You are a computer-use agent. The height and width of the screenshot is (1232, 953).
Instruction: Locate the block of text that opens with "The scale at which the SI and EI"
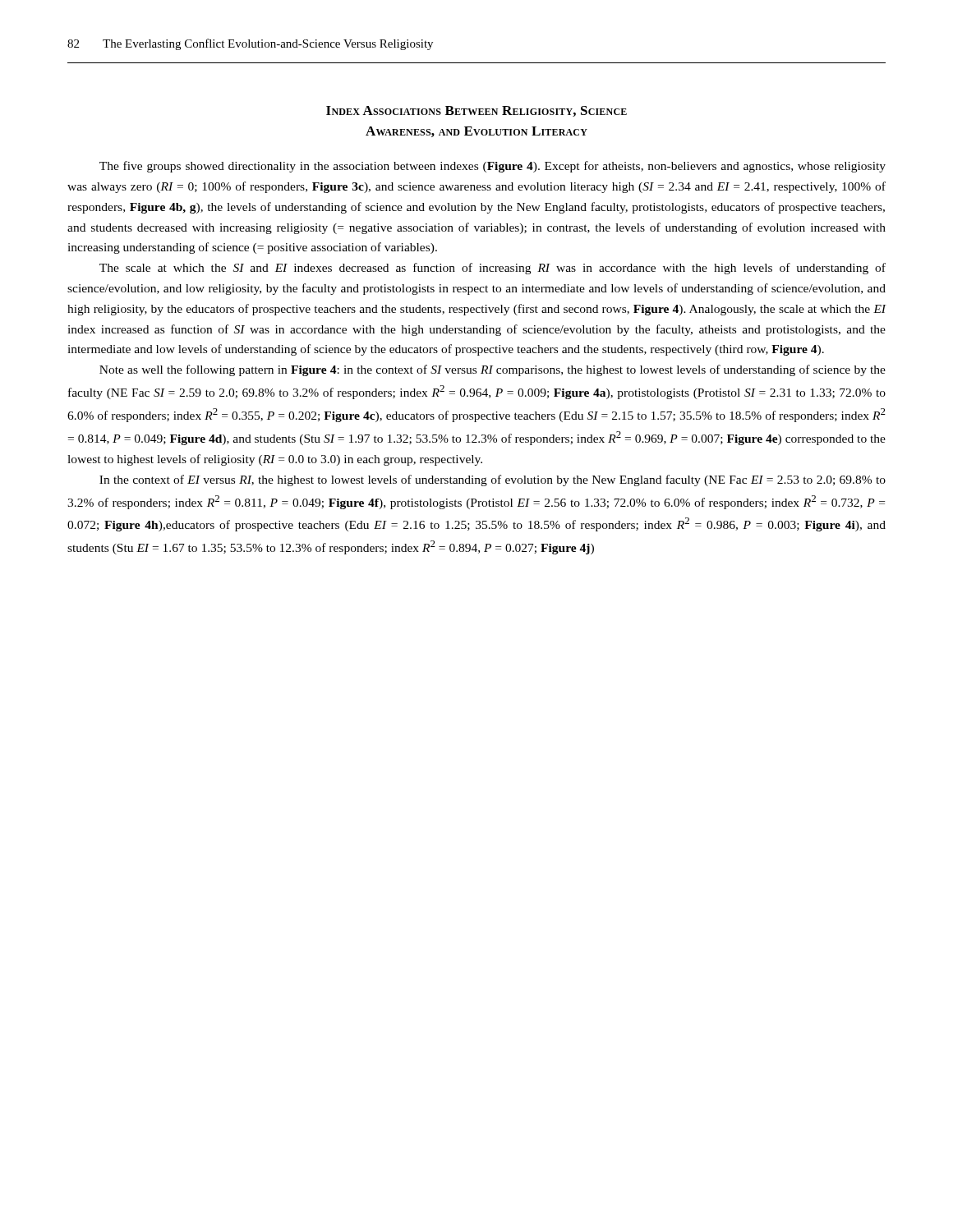476,308
